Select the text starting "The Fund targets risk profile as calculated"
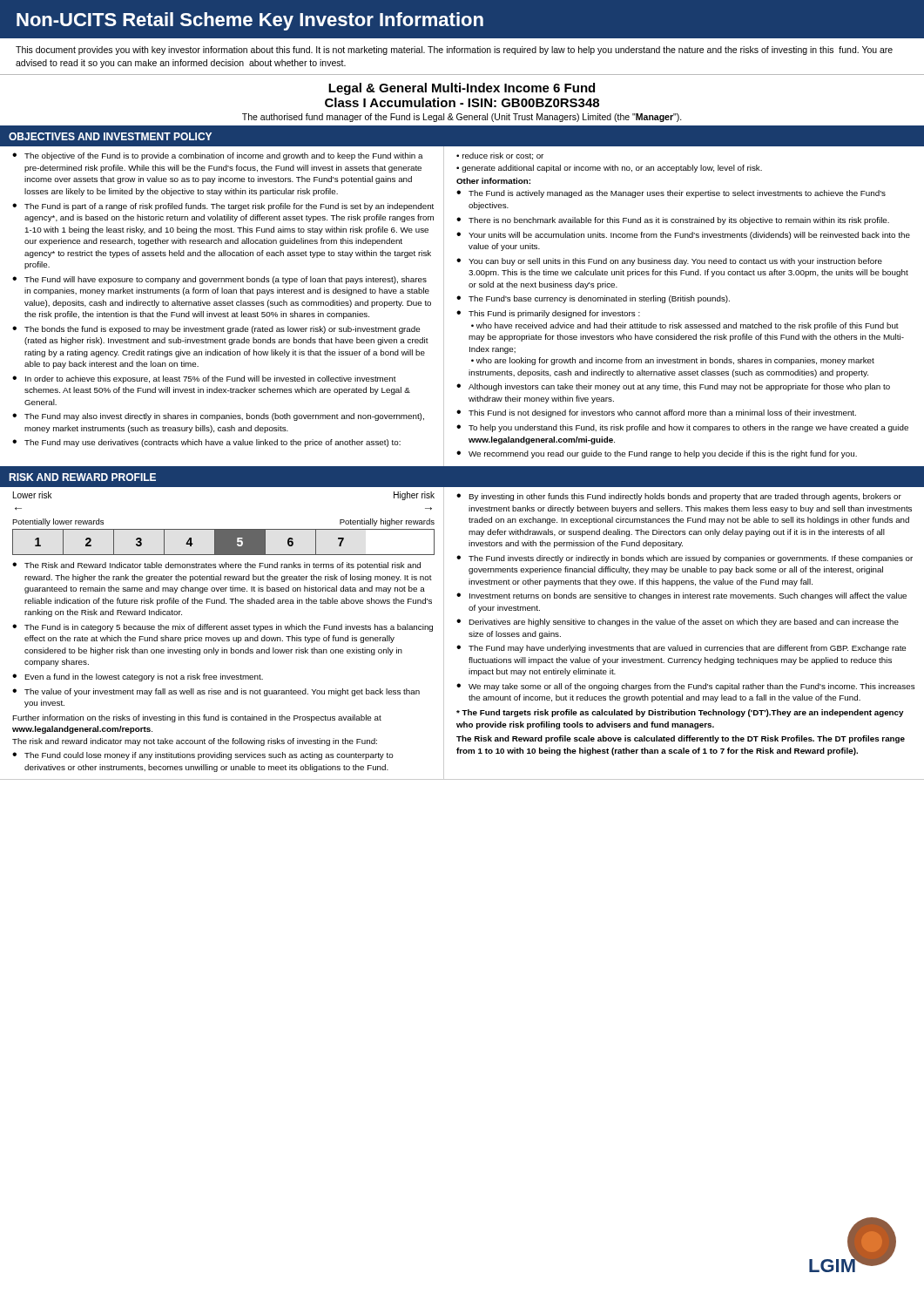924x1307 pixels. pos(680,718)
